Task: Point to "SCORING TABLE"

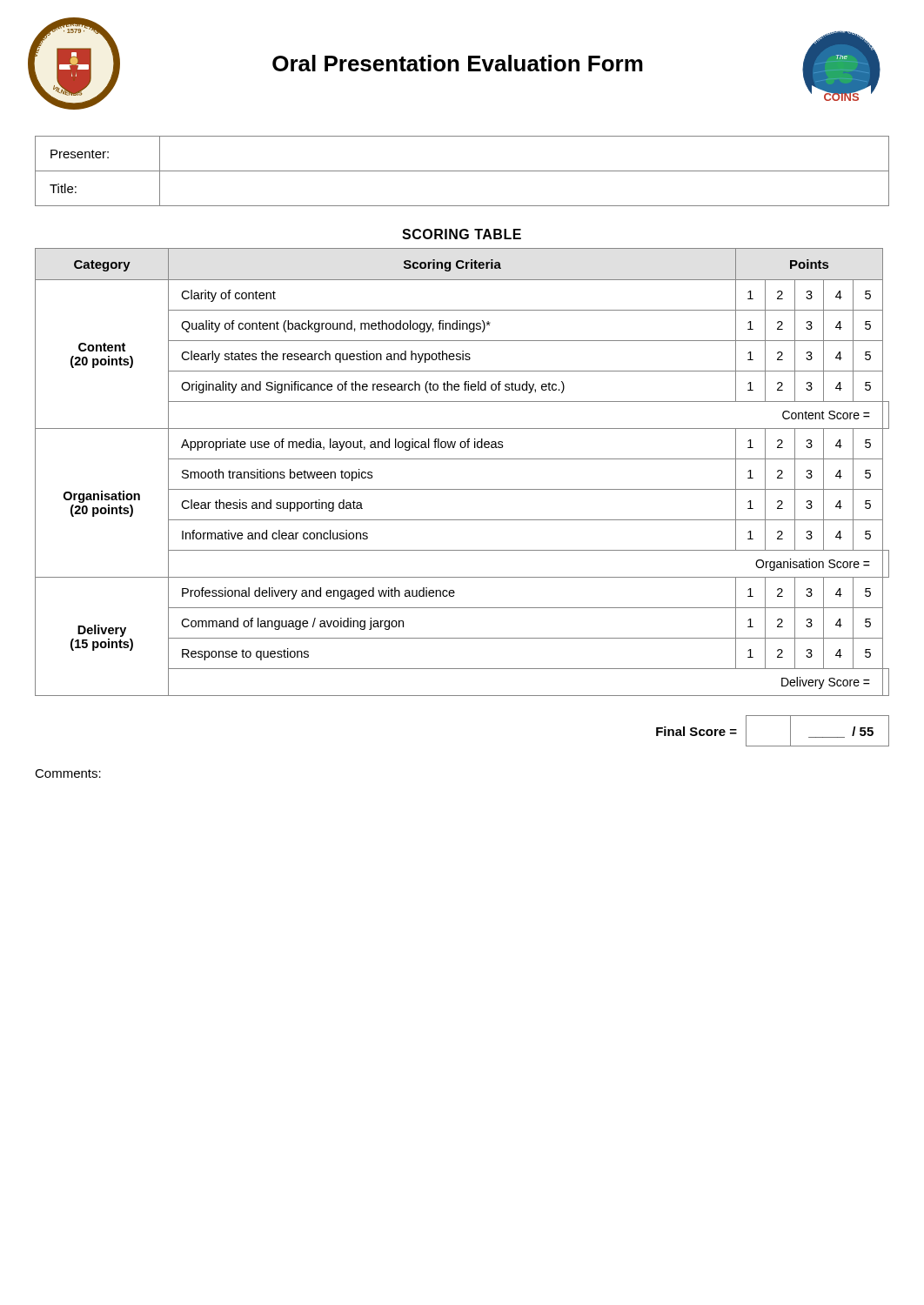Action: 462,234
